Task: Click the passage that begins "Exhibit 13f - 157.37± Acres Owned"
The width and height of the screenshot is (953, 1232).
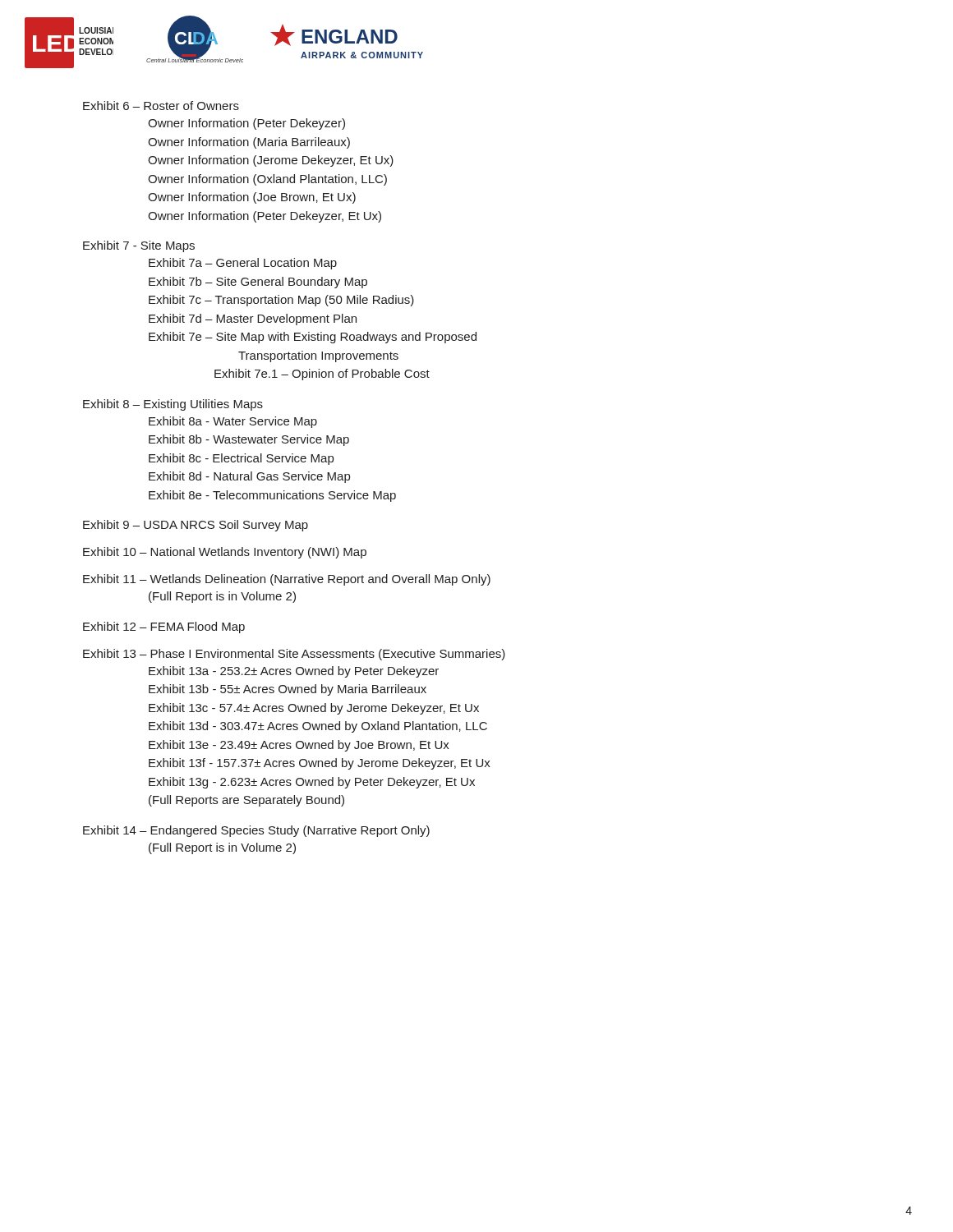Action: point(319,763)
